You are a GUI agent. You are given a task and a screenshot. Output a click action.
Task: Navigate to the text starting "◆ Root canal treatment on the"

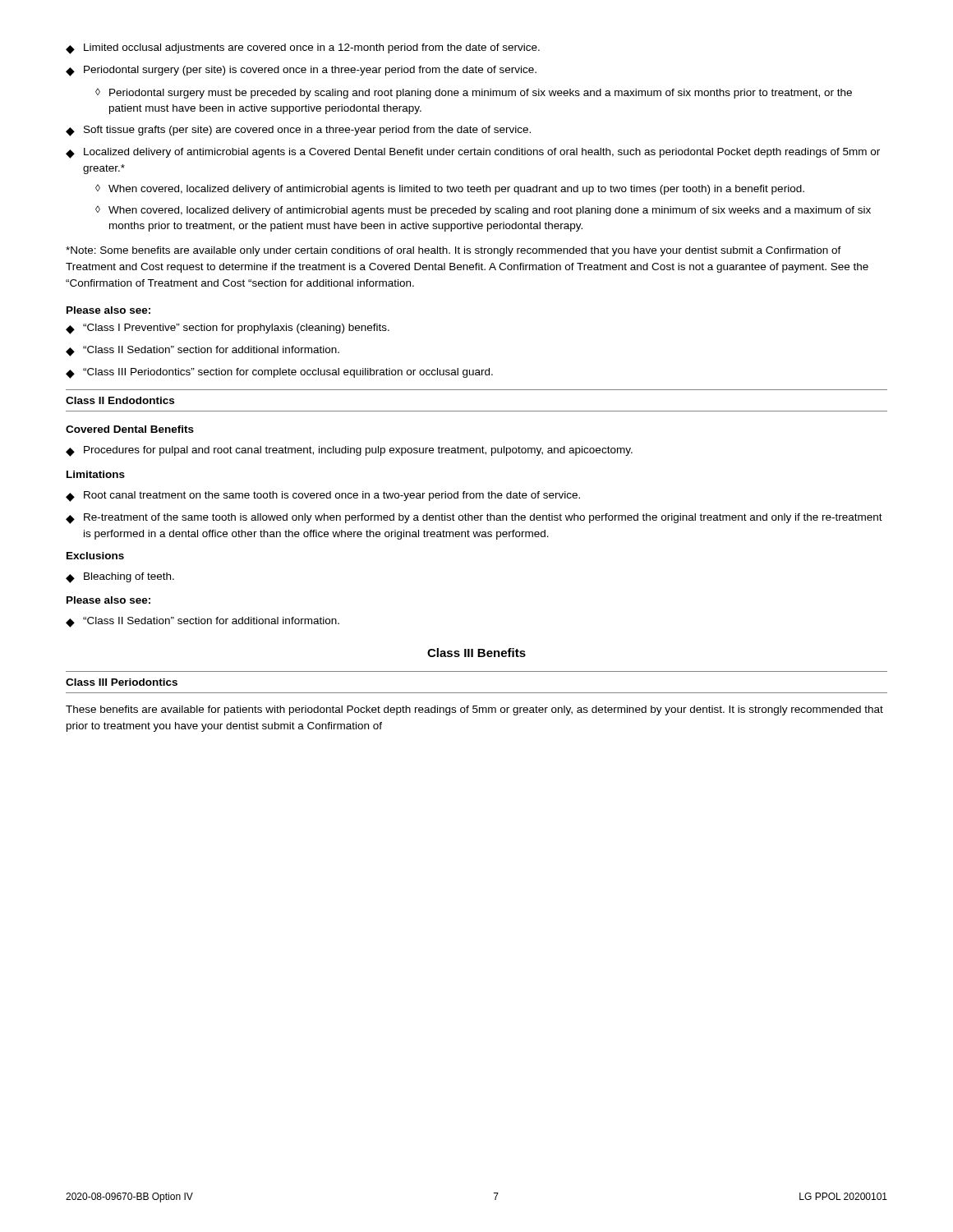click(476, 496)
